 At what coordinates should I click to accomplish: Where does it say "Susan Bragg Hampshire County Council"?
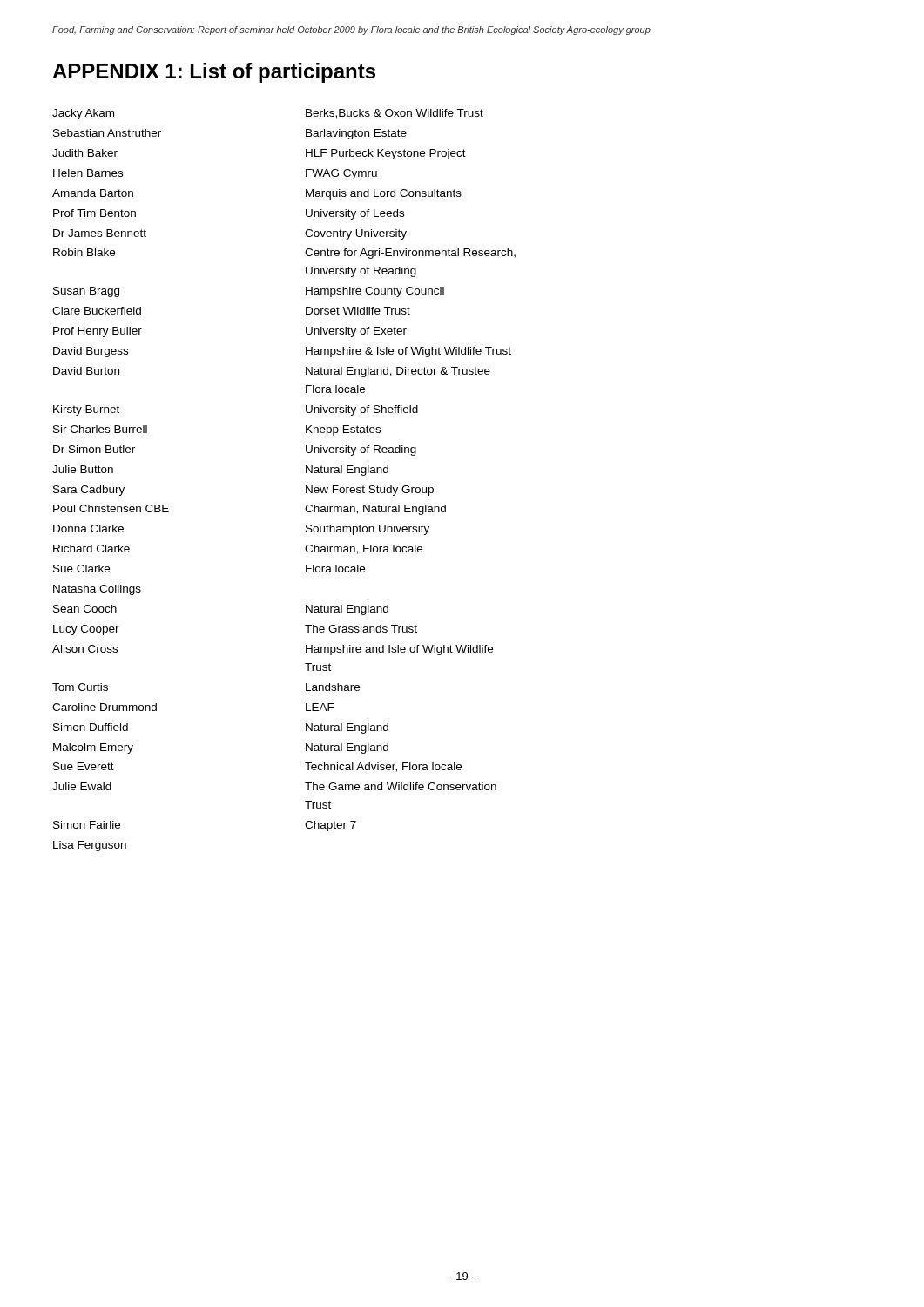pos(80,291)
